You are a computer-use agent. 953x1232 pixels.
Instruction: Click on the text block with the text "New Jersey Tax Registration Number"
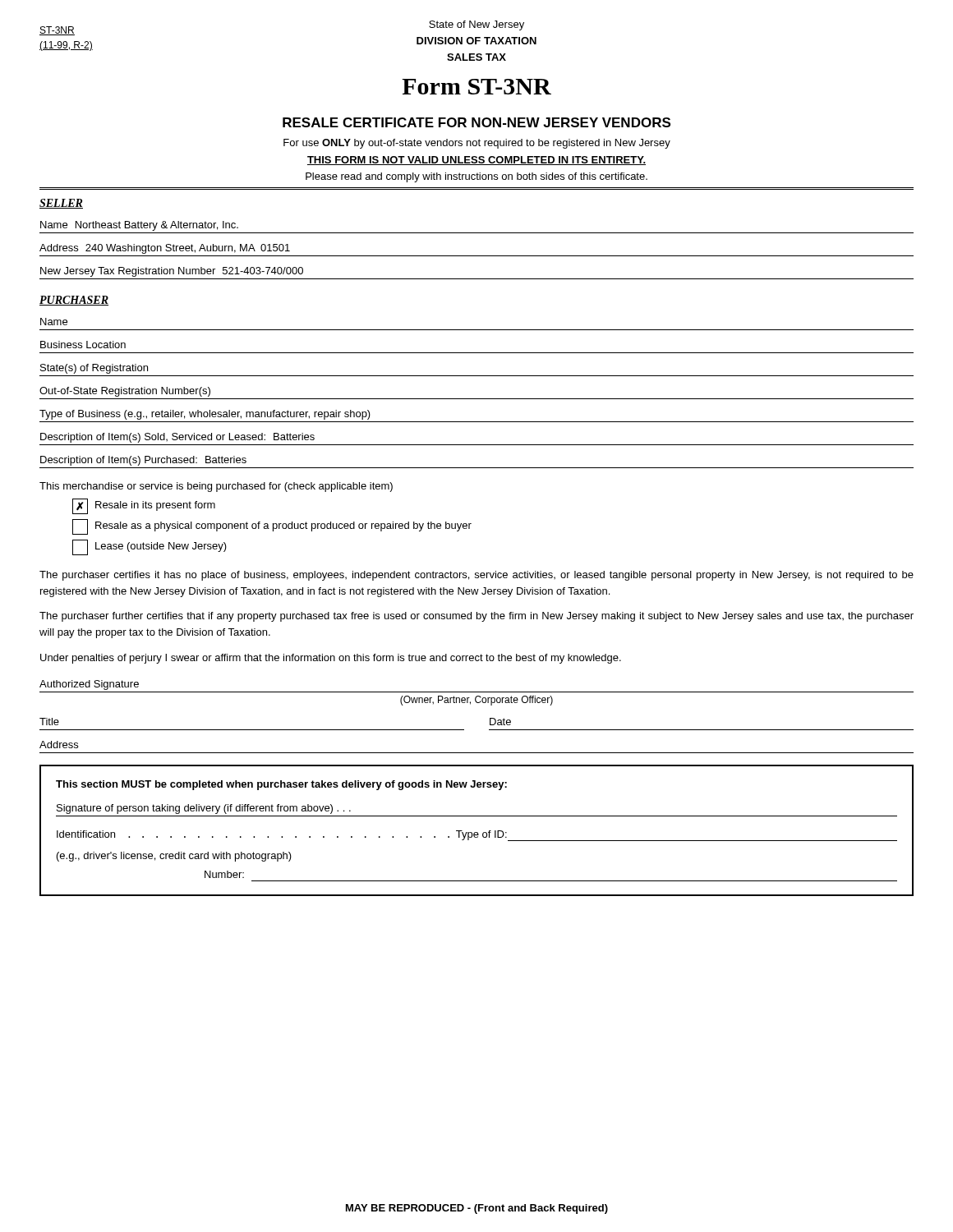click(x=476, y=271)
